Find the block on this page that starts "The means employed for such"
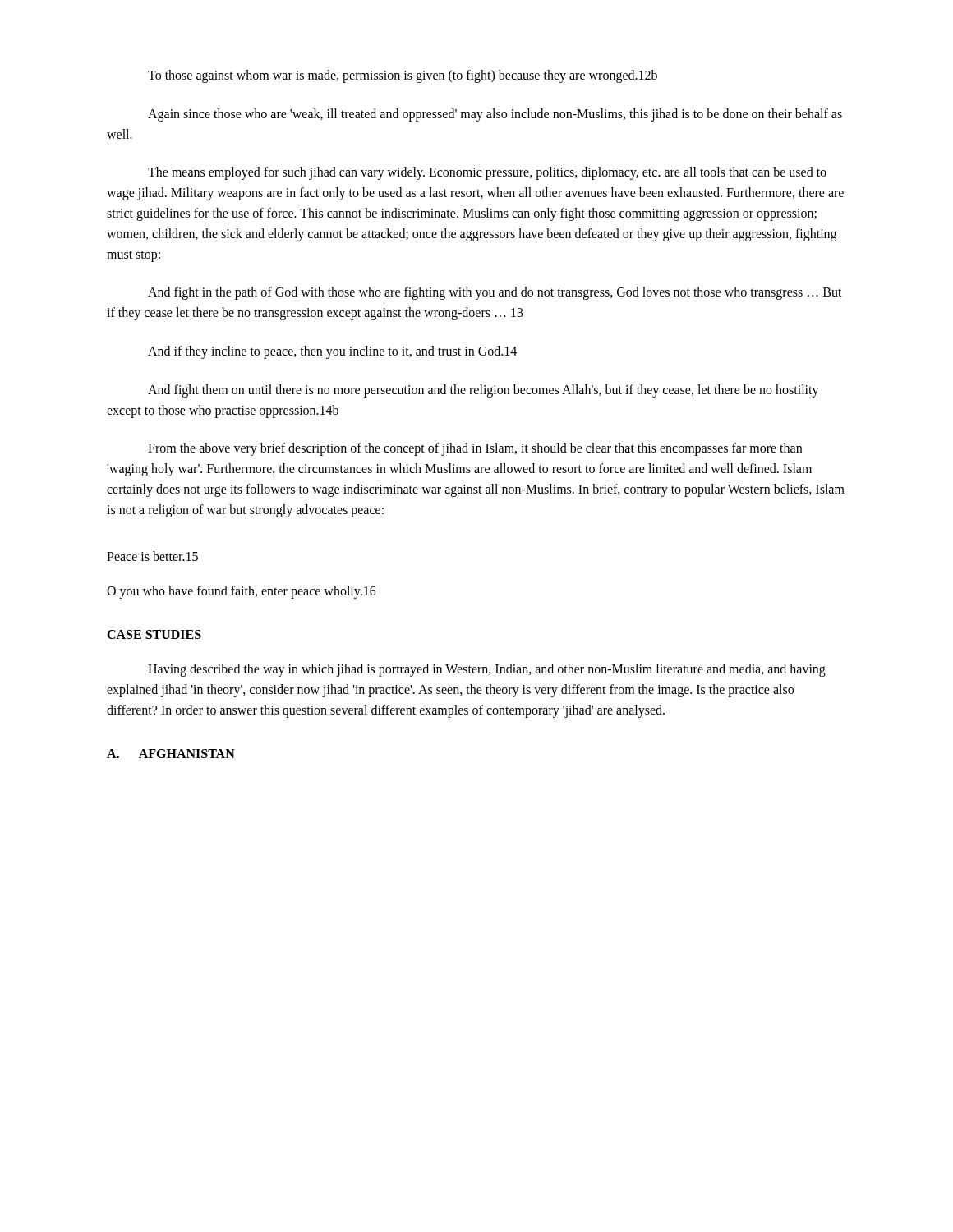The image size is (953, 1232). tap(476, 214)
